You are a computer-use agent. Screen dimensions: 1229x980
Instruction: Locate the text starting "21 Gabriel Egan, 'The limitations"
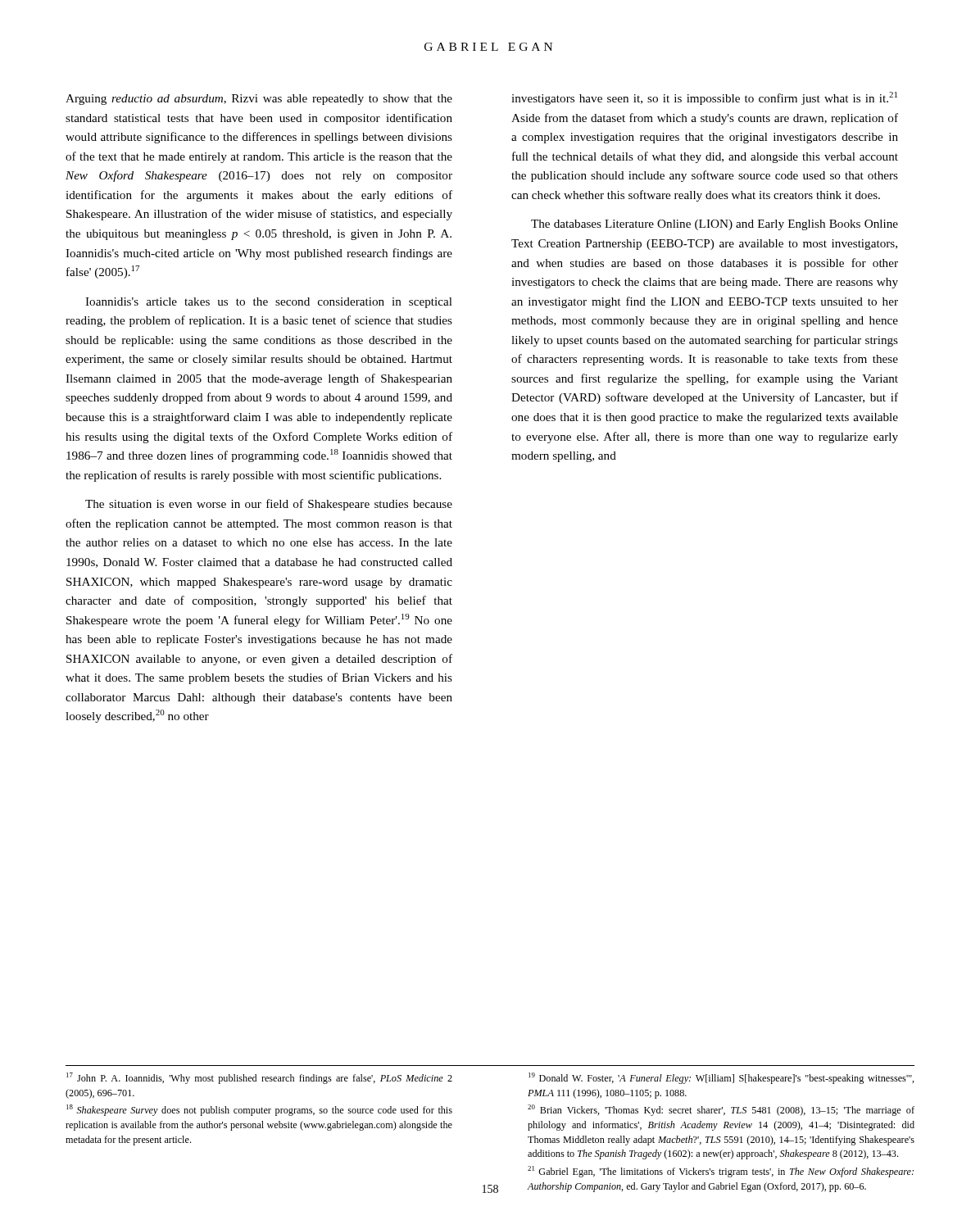point(721,1180)
